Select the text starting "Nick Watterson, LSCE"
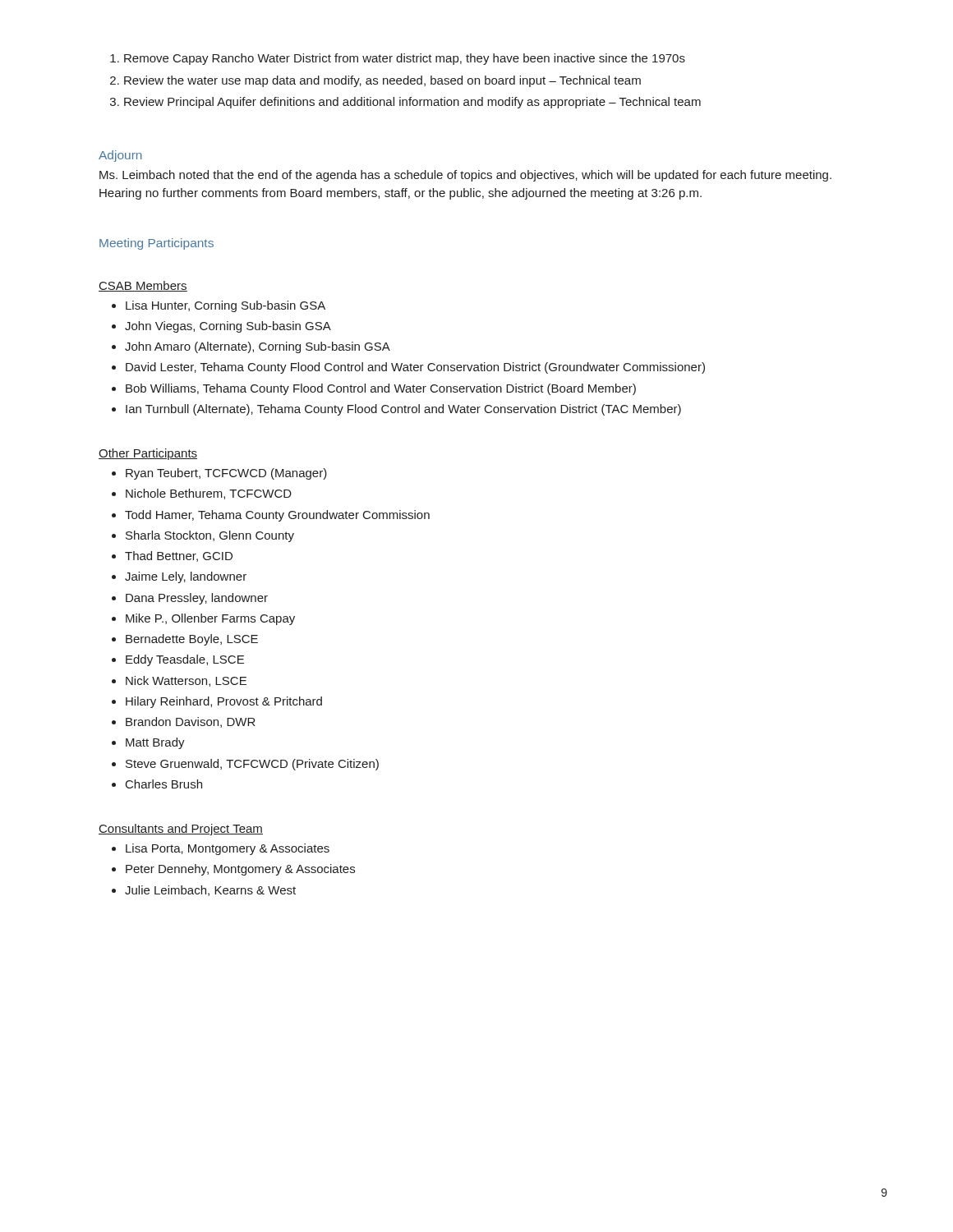 coord(186,681)
